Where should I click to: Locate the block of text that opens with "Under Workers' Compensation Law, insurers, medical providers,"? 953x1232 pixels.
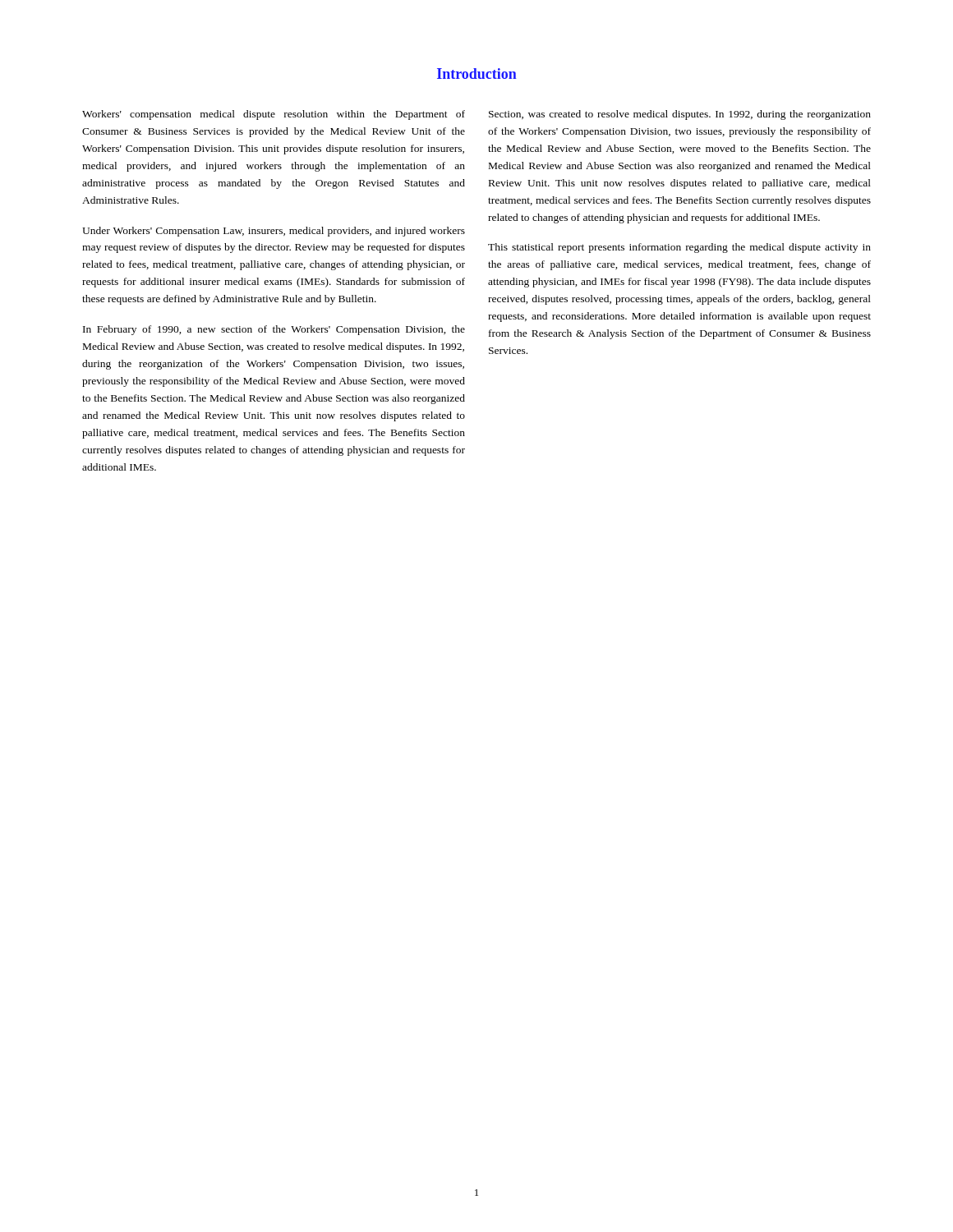pyautogui.click(x=274, y=265)
